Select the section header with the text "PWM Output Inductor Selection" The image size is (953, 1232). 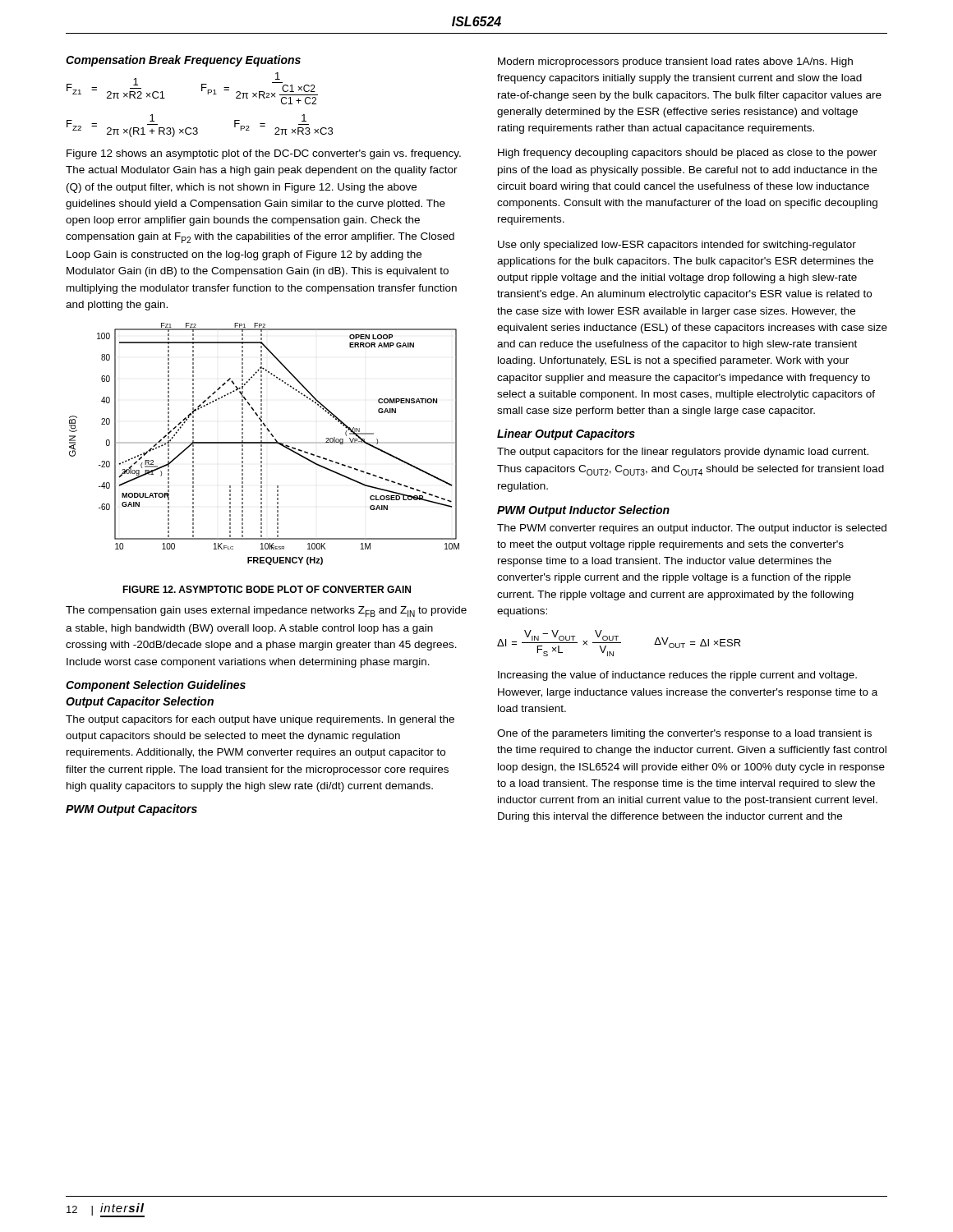point(583,510)
